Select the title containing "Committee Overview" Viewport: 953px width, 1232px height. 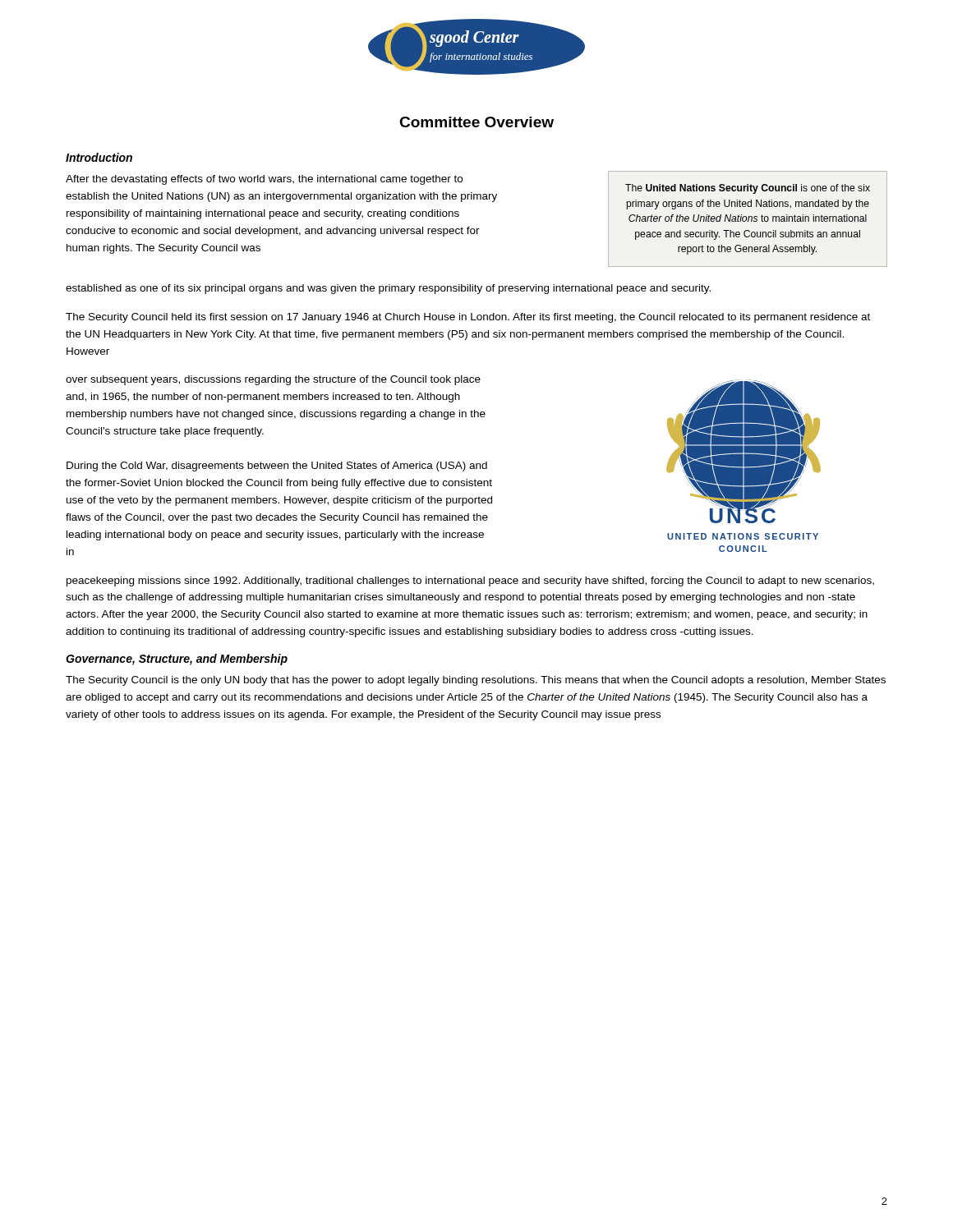click(476, 122)
